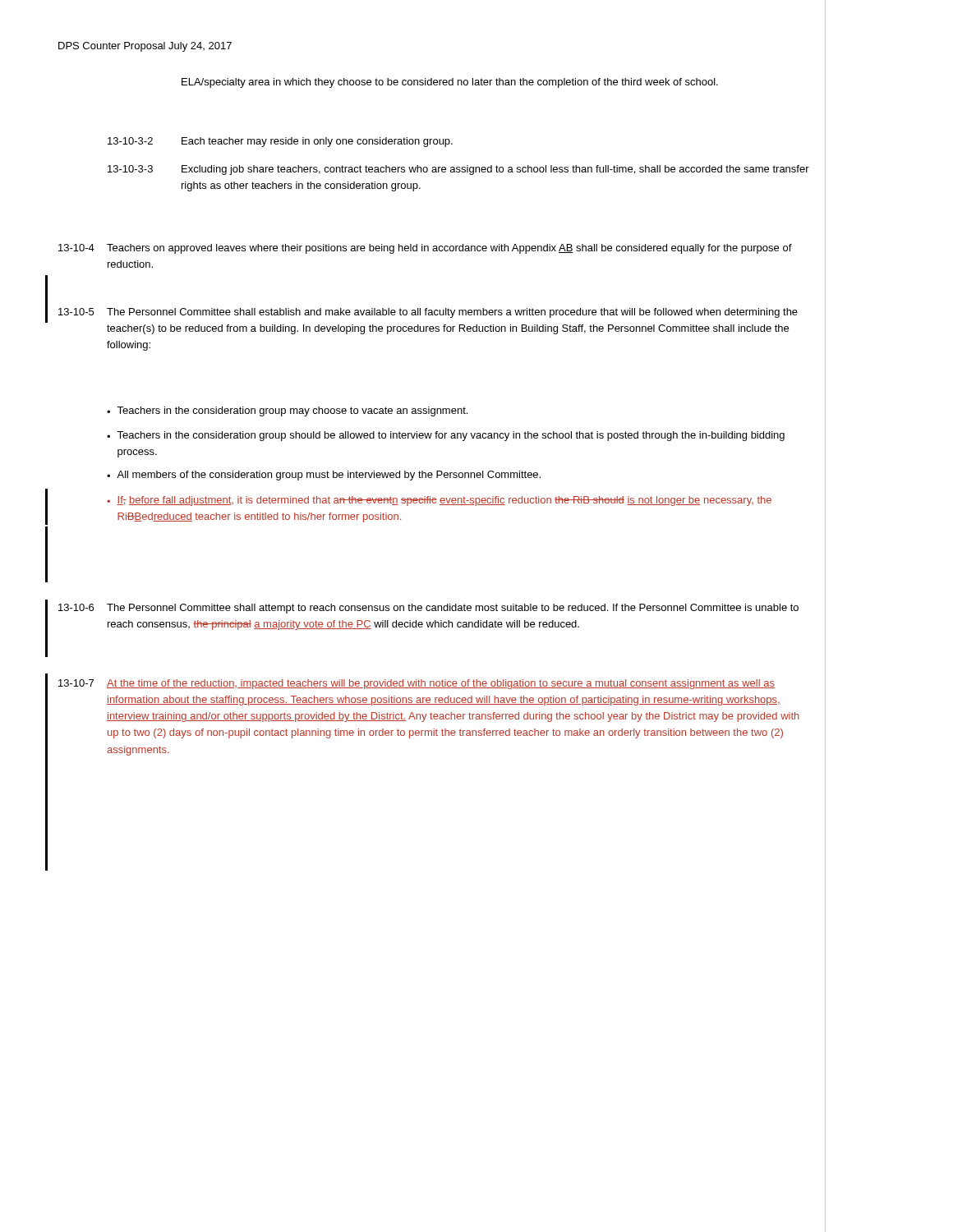Where is the passage that starts "13-10-5 The Personnel Committee"?
Screen dimensions: 1232x953
(x=433, y=329)
